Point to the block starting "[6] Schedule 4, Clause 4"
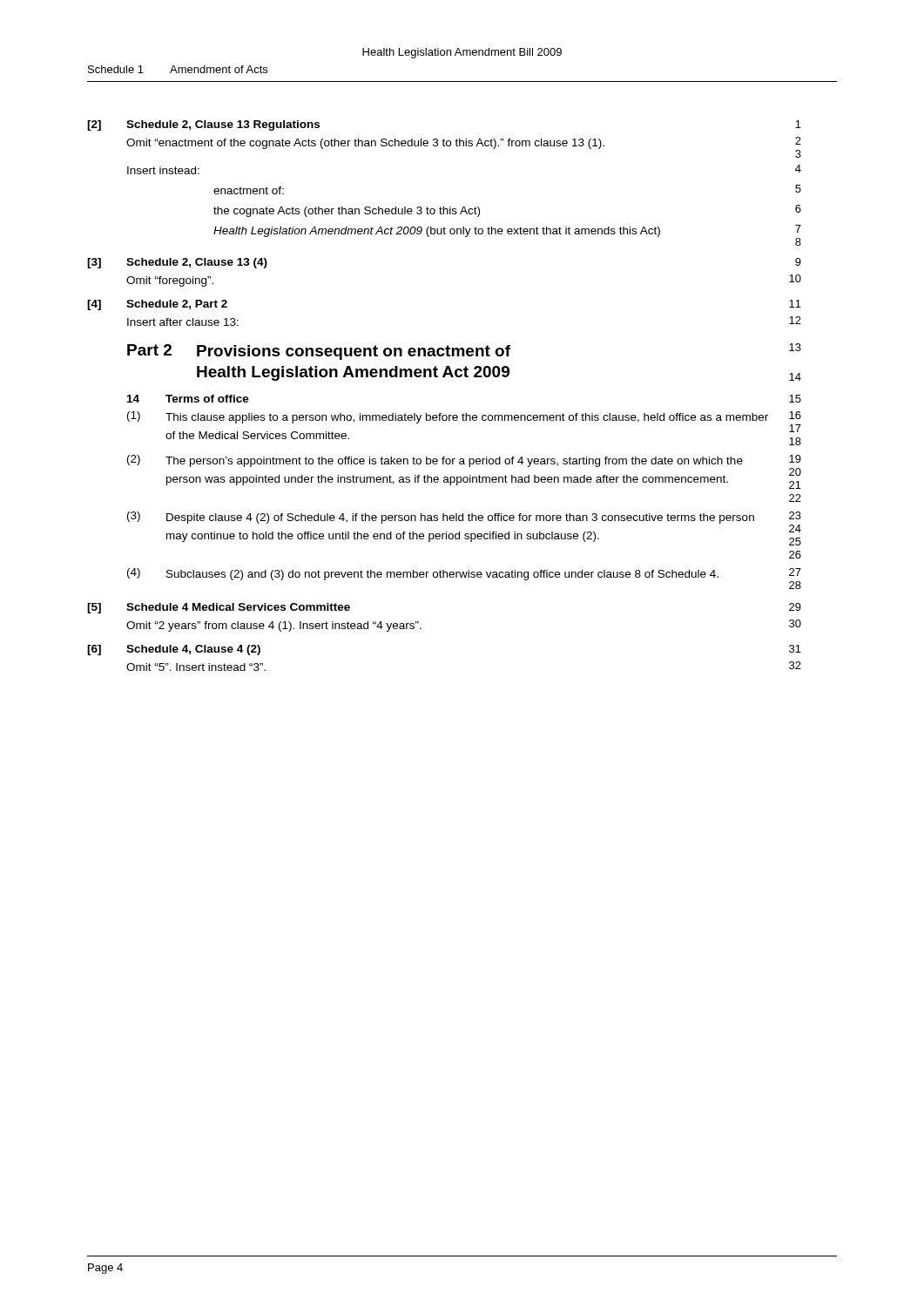This screenshot has height=1307, width=924. pos(199,651)
